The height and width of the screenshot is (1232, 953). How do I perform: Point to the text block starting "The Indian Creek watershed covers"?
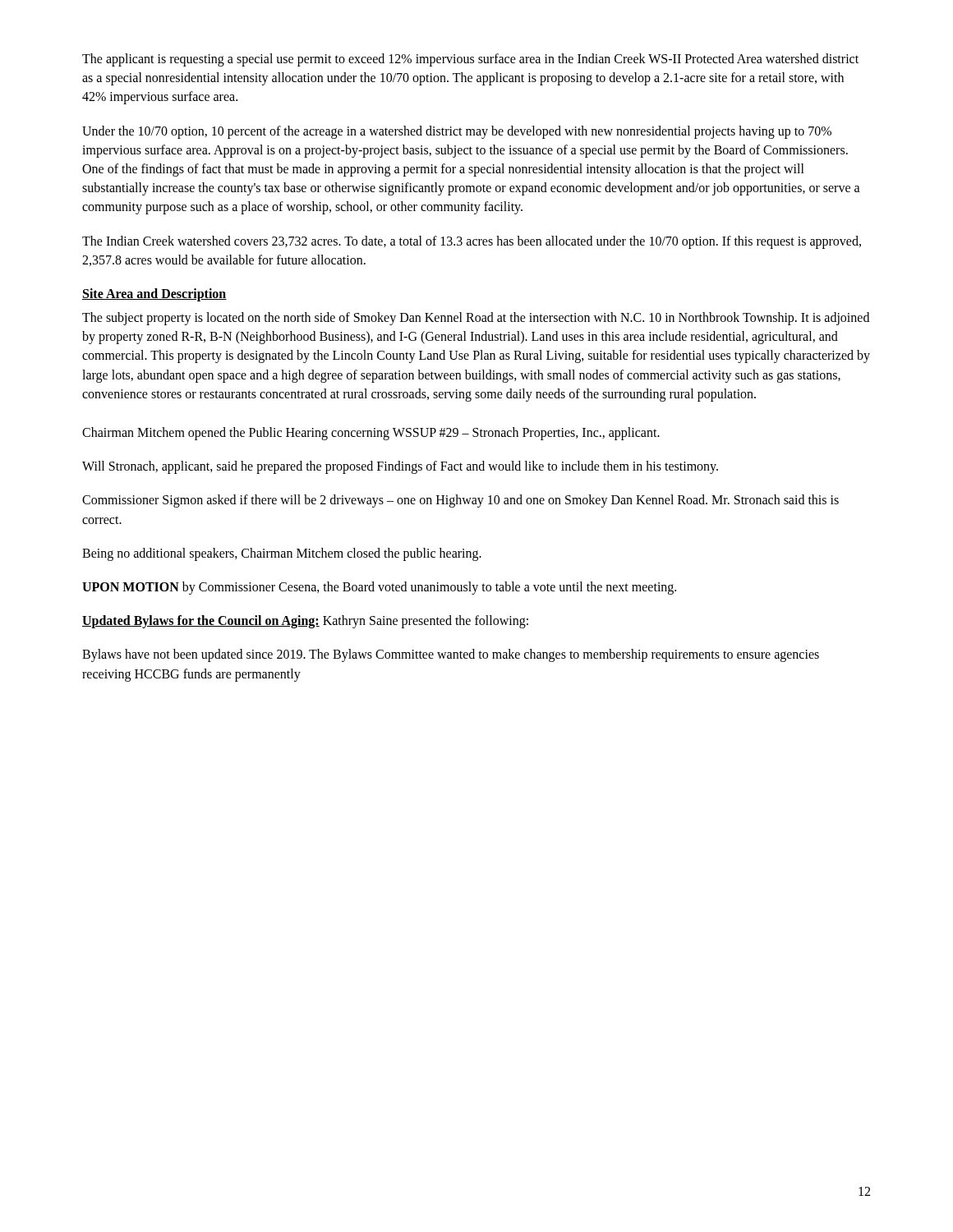(x=476, y=250)
